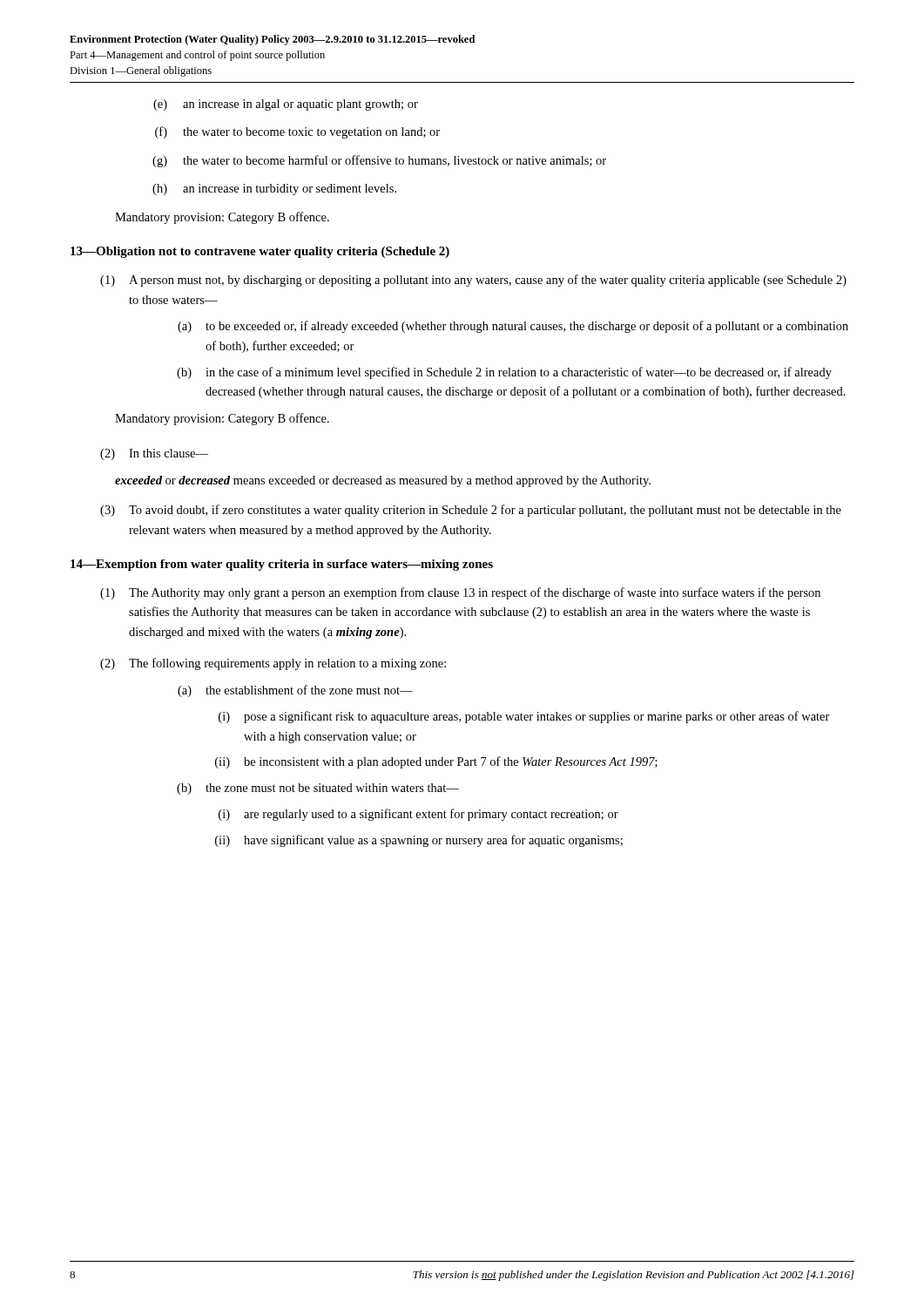
Task: Click on the region starting "(b) the zone must not be situated within"
Action: [x=318, y=789]
